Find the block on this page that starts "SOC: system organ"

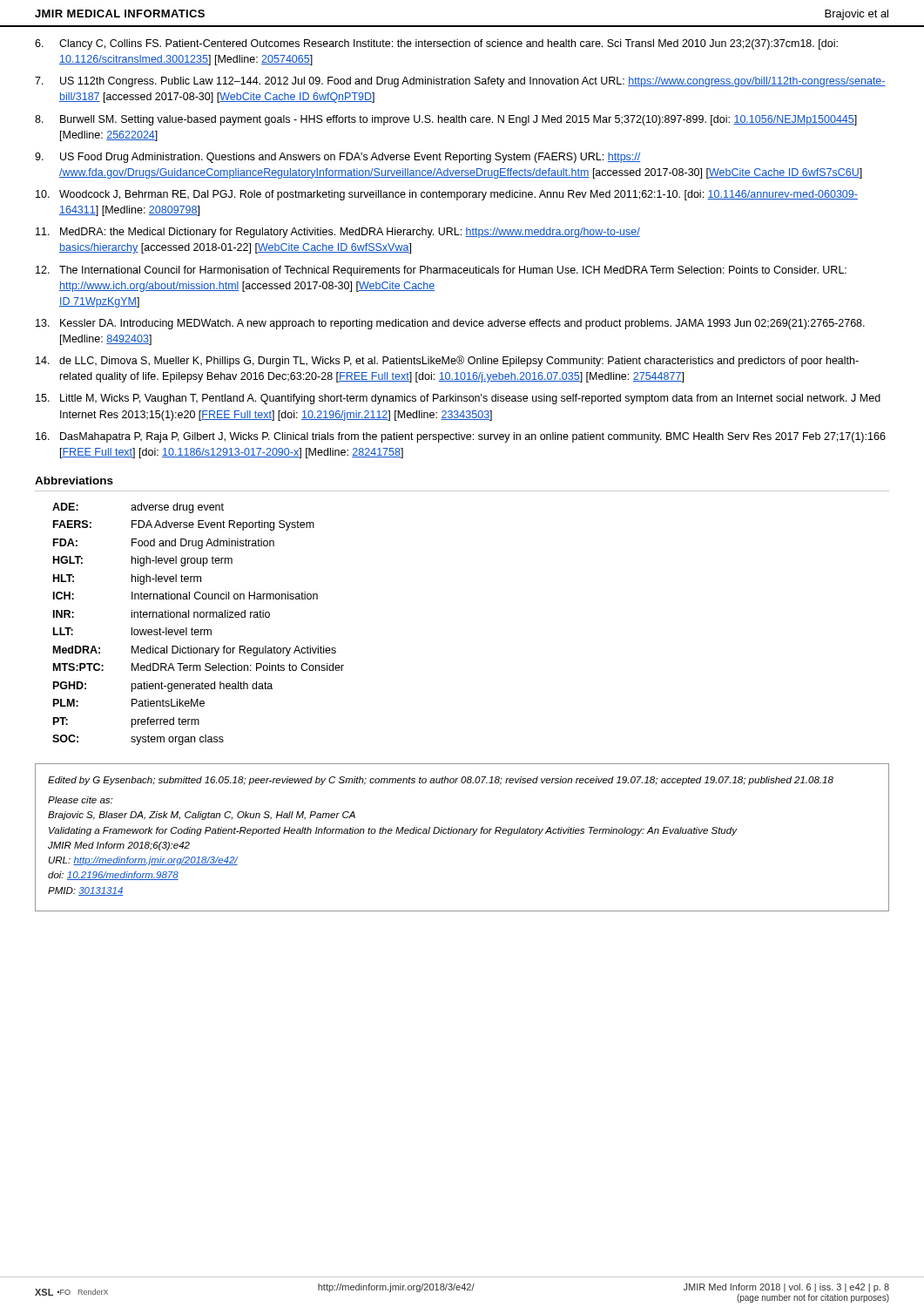point(138,740)
